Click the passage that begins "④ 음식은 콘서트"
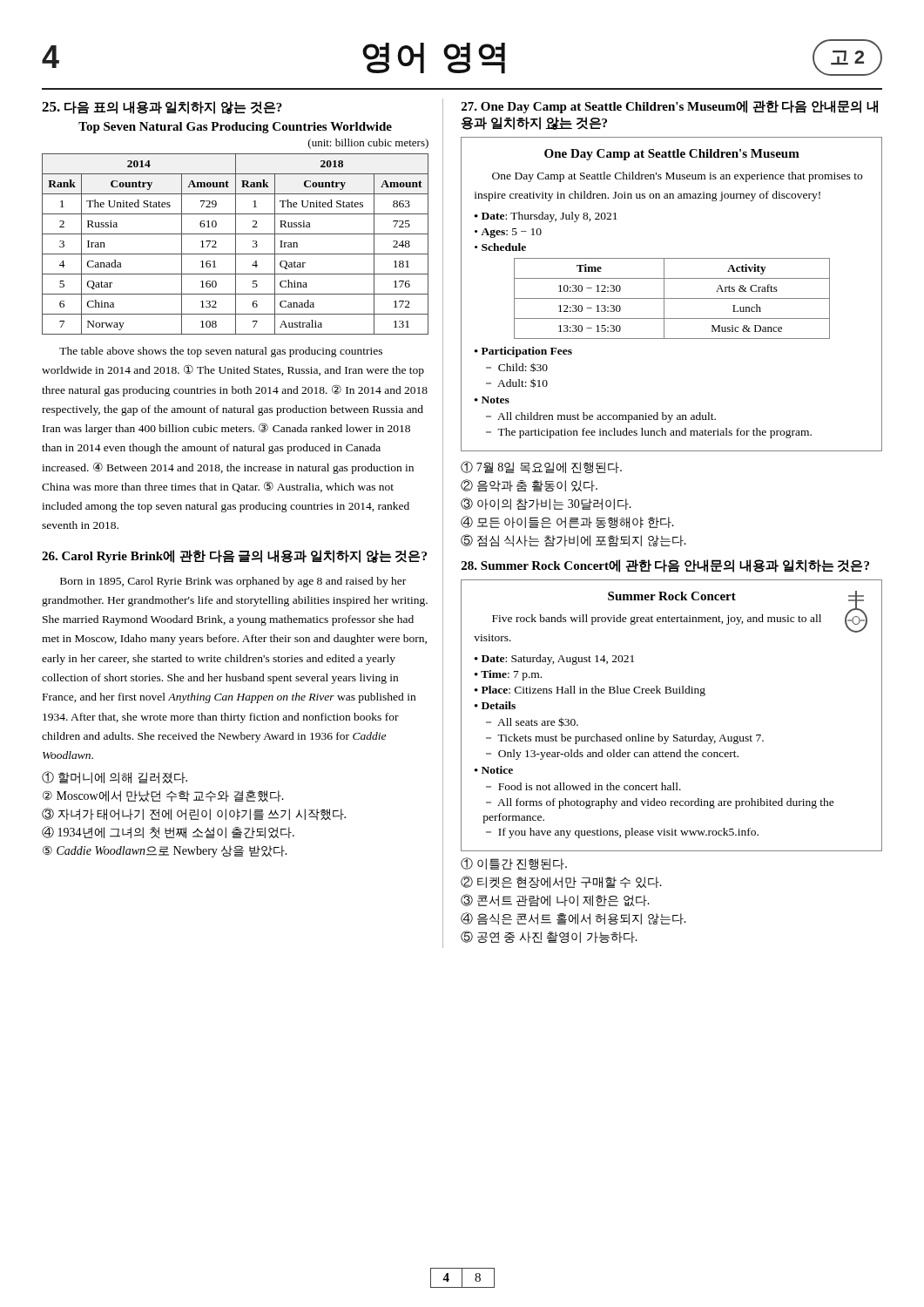The width and height of the screenshot is (924, 1307). 574,919
